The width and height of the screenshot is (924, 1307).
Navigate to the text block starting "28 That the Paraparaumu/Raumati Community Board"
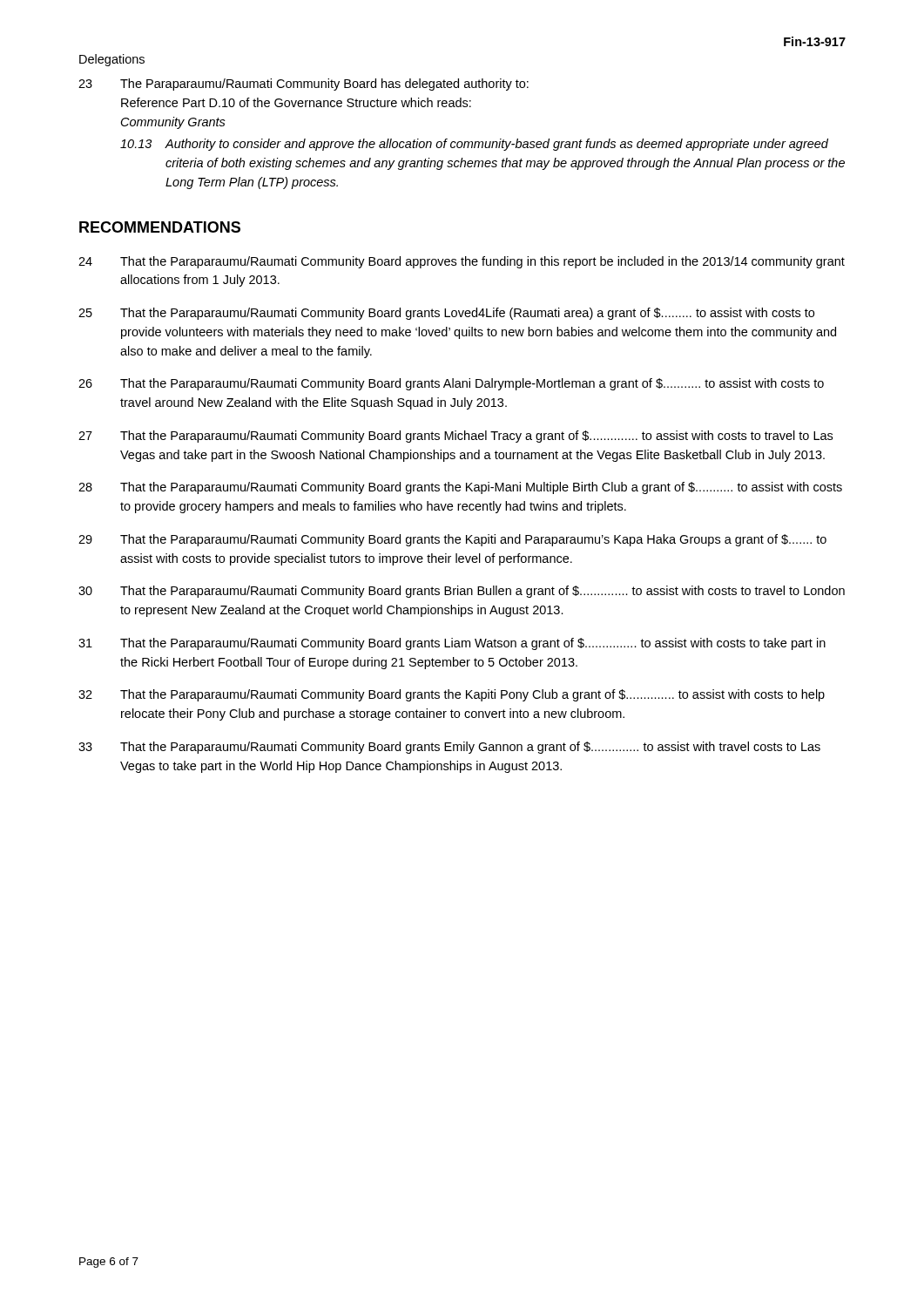[462, 498]
